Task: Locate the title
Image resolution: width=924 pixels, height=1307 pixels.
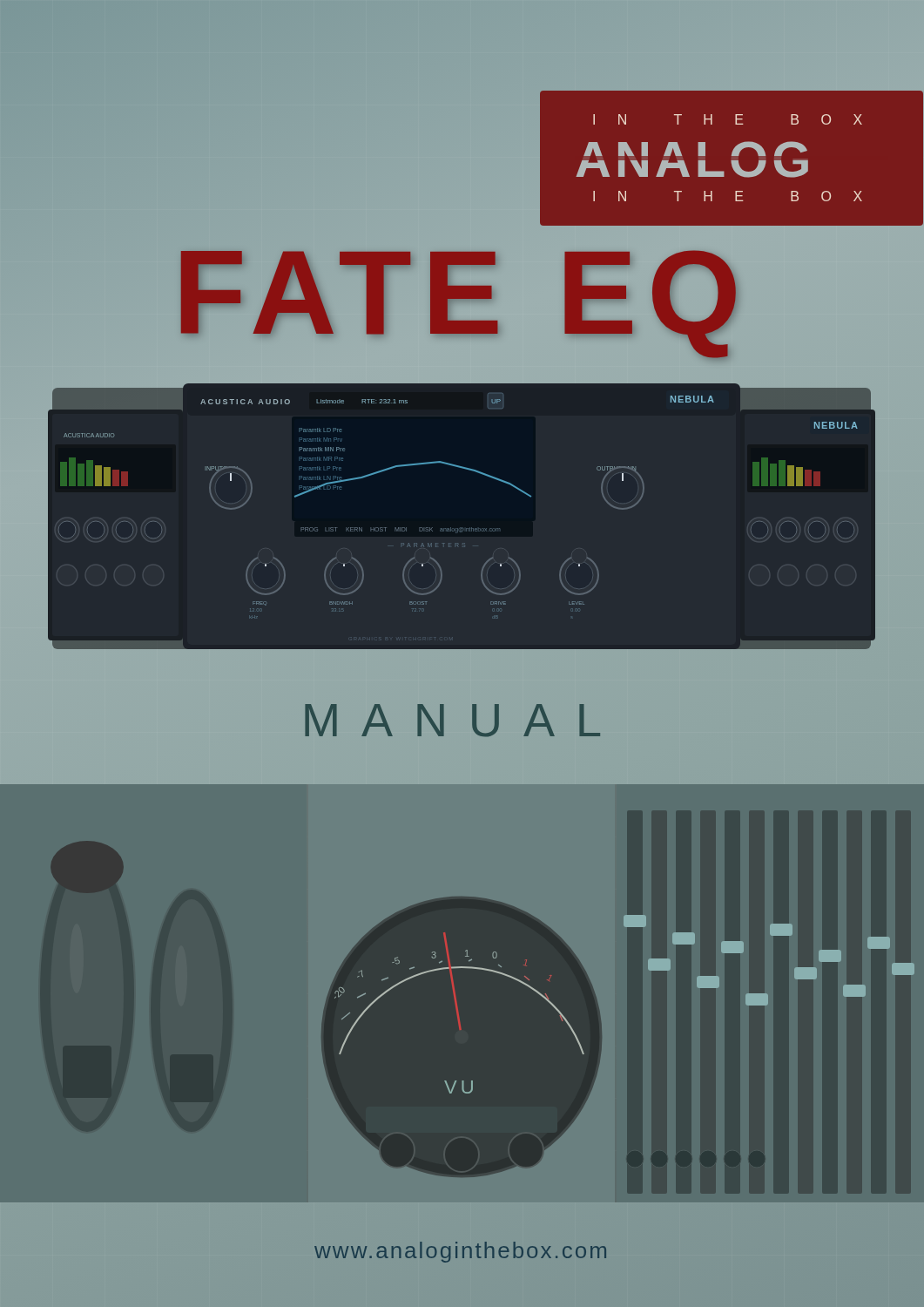Action: [x=462, y=292]
